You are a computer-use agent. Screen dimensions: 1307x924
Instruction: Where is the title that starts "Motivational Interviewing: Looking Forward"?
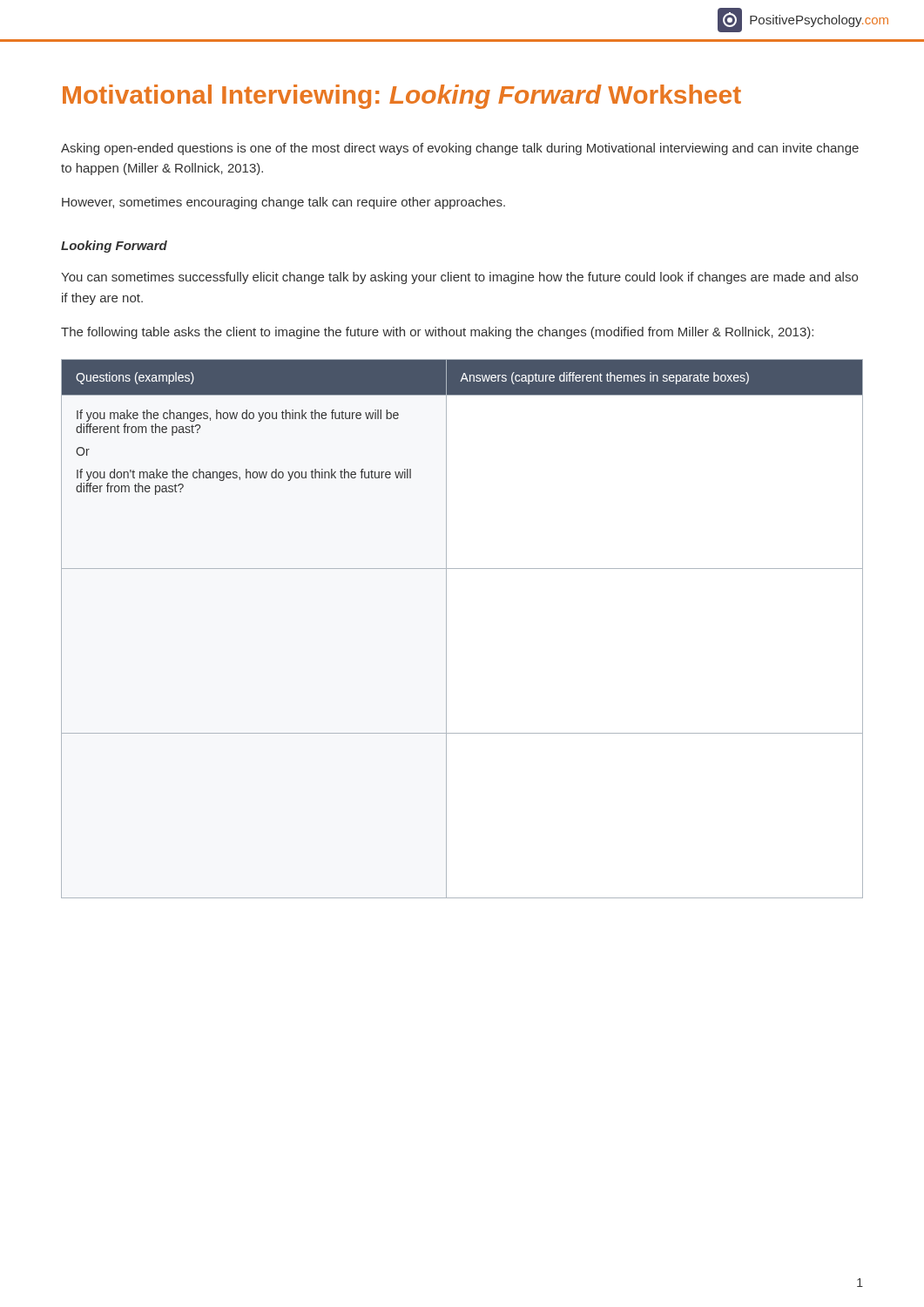(x=401, y=94)
